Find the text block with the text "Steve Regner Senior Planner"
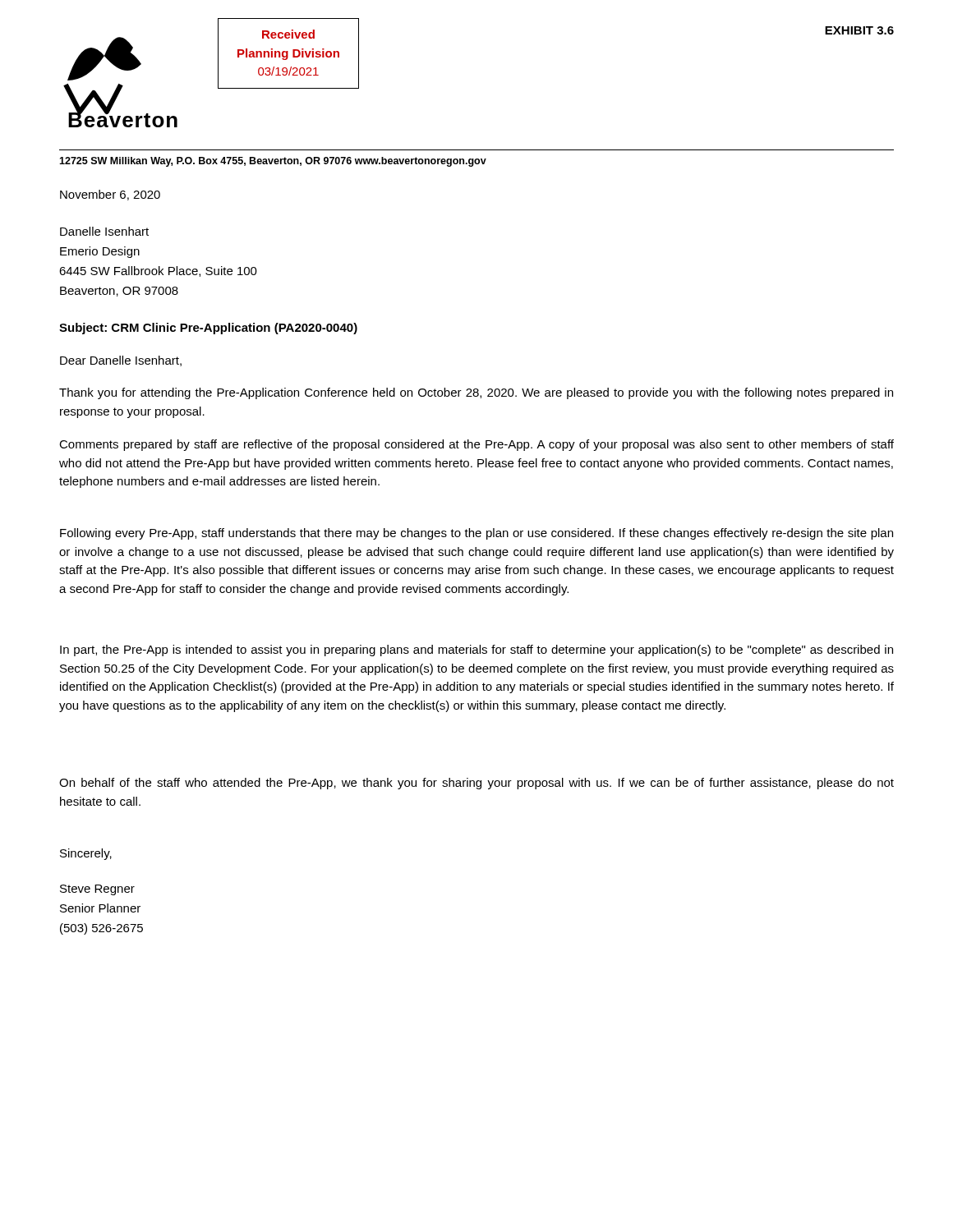This screenshot has width=953, height=1232. (101, 908)
